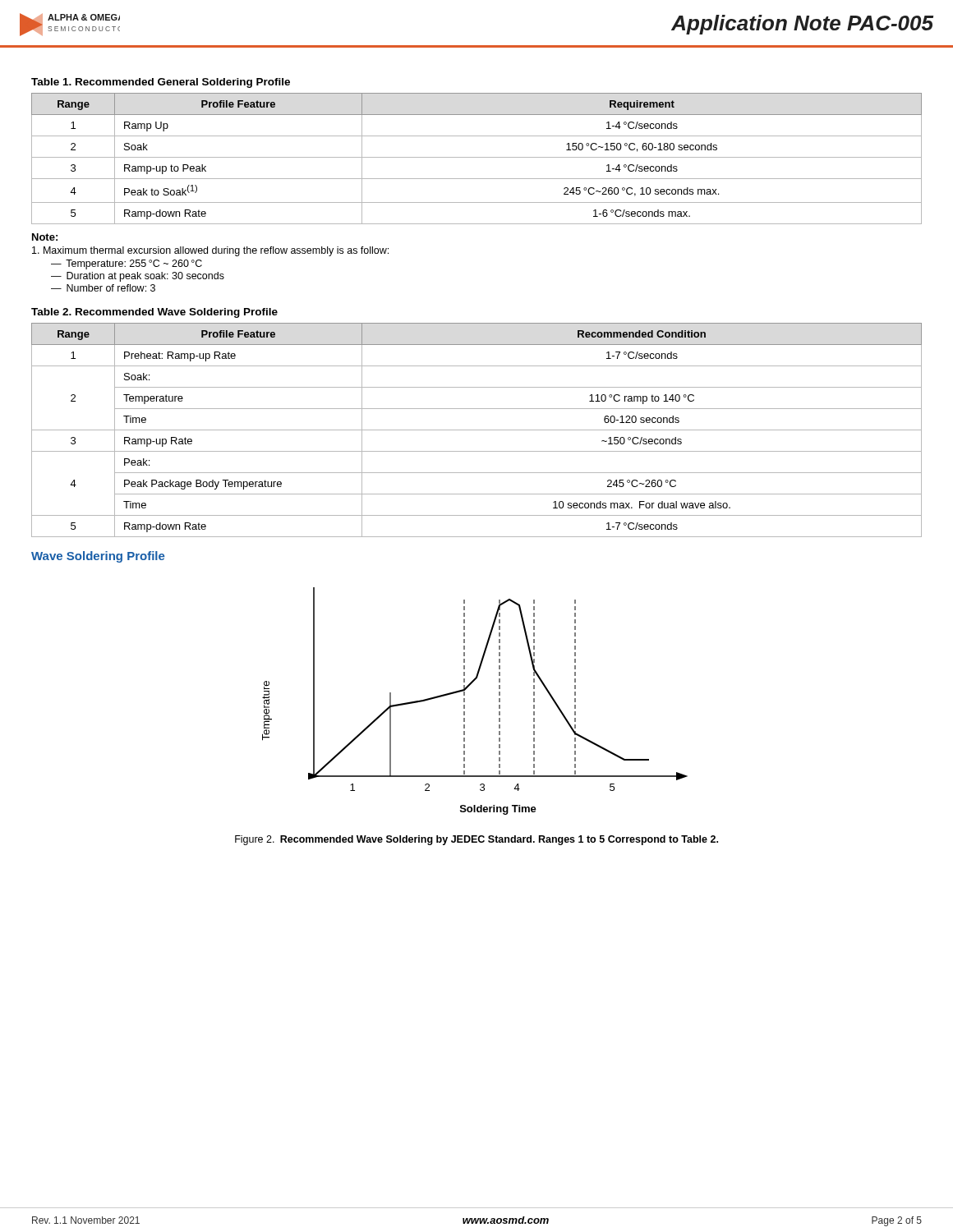Select the line chart
953x1232 pixels.
(476, 698)
